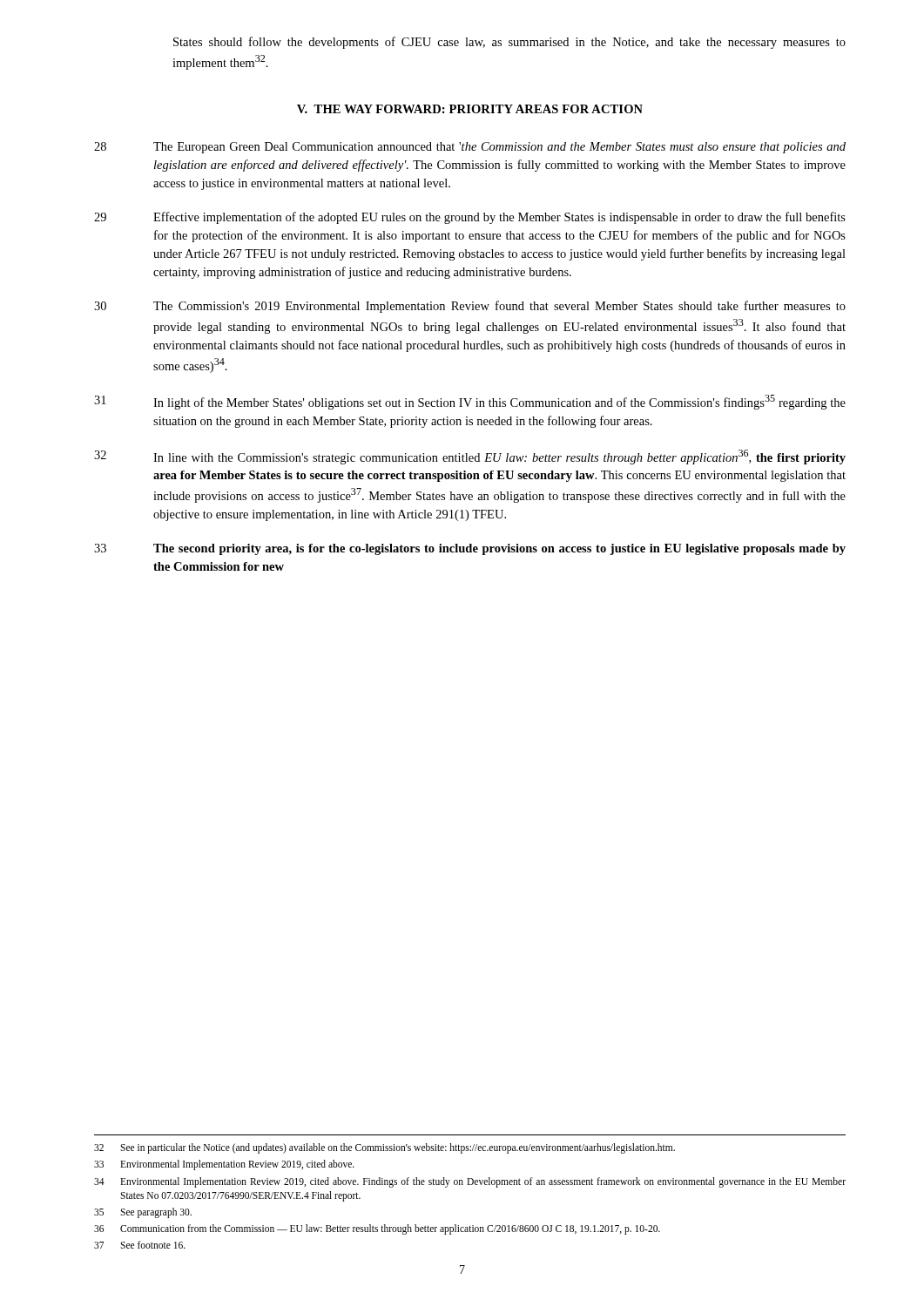Find the block on this page that starts "29 Effective implementation of the adopted EU rules"
Image resolution: width=924 pixels, height=1307 pixels.
(470, 245)
